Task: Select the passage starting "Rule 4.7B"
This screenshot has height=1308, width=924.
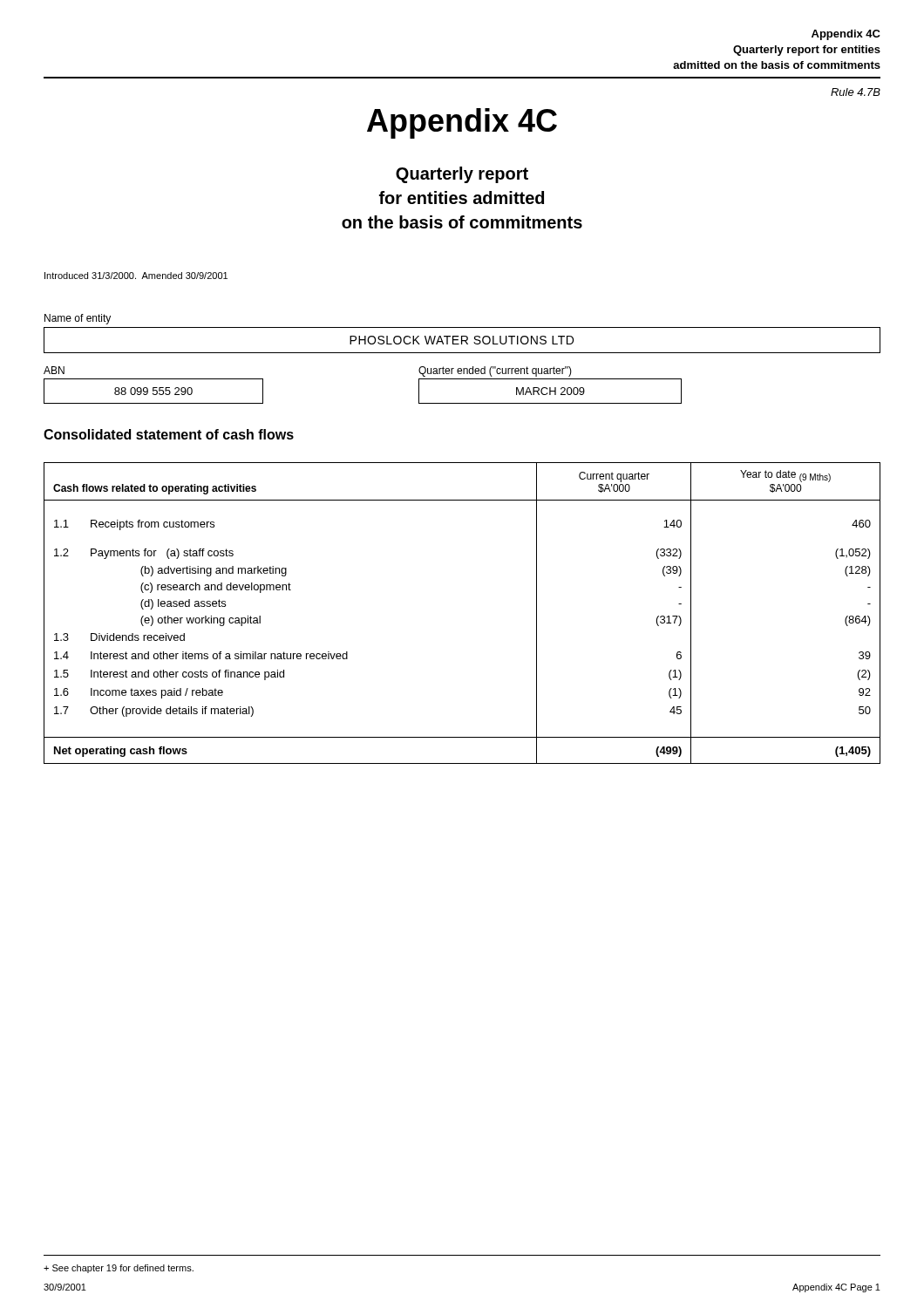Action: 856,92
